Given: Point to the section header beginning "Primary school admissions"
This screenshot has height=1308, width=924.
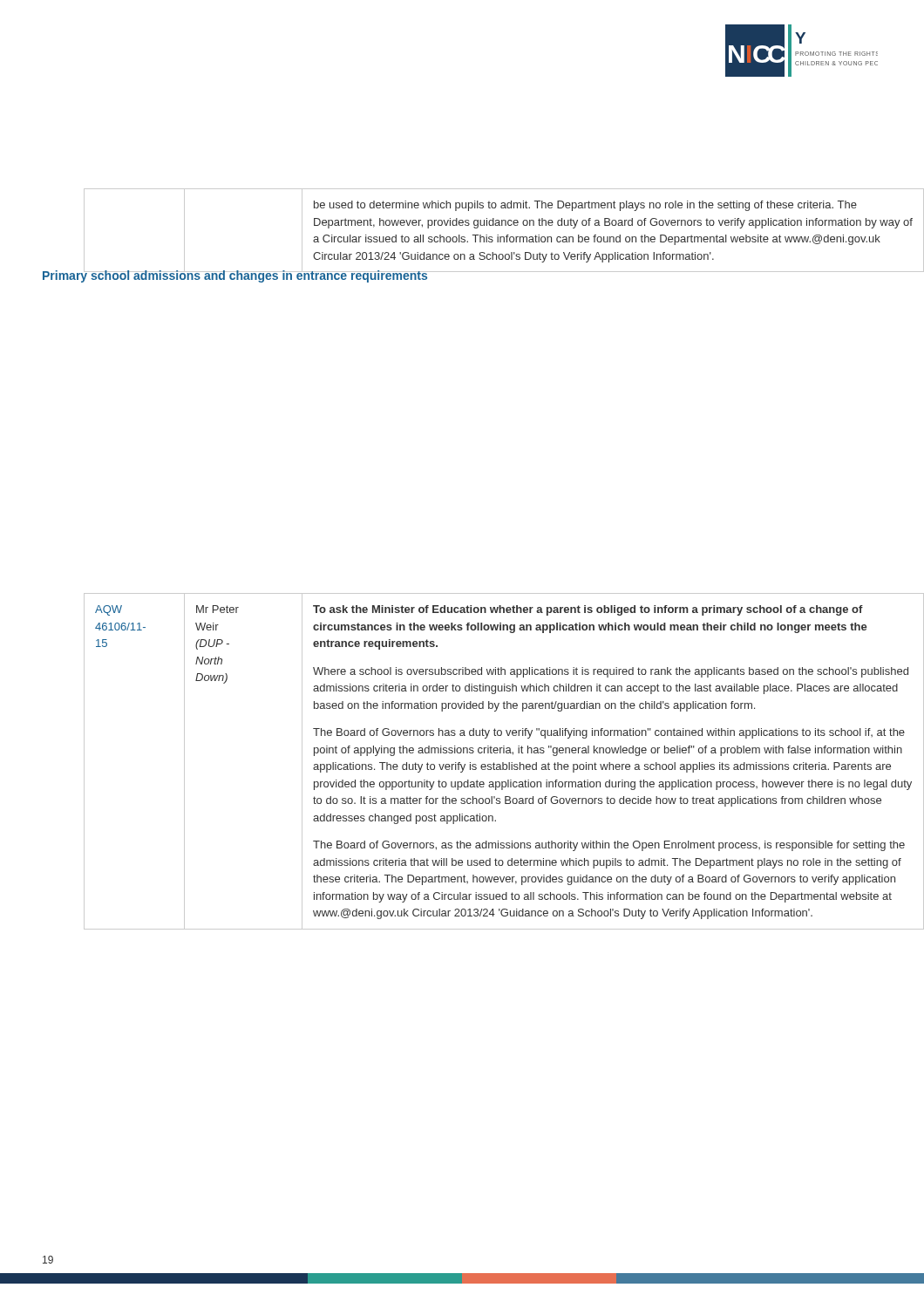Looking at the screenshot, I should [x=235, y=276].
